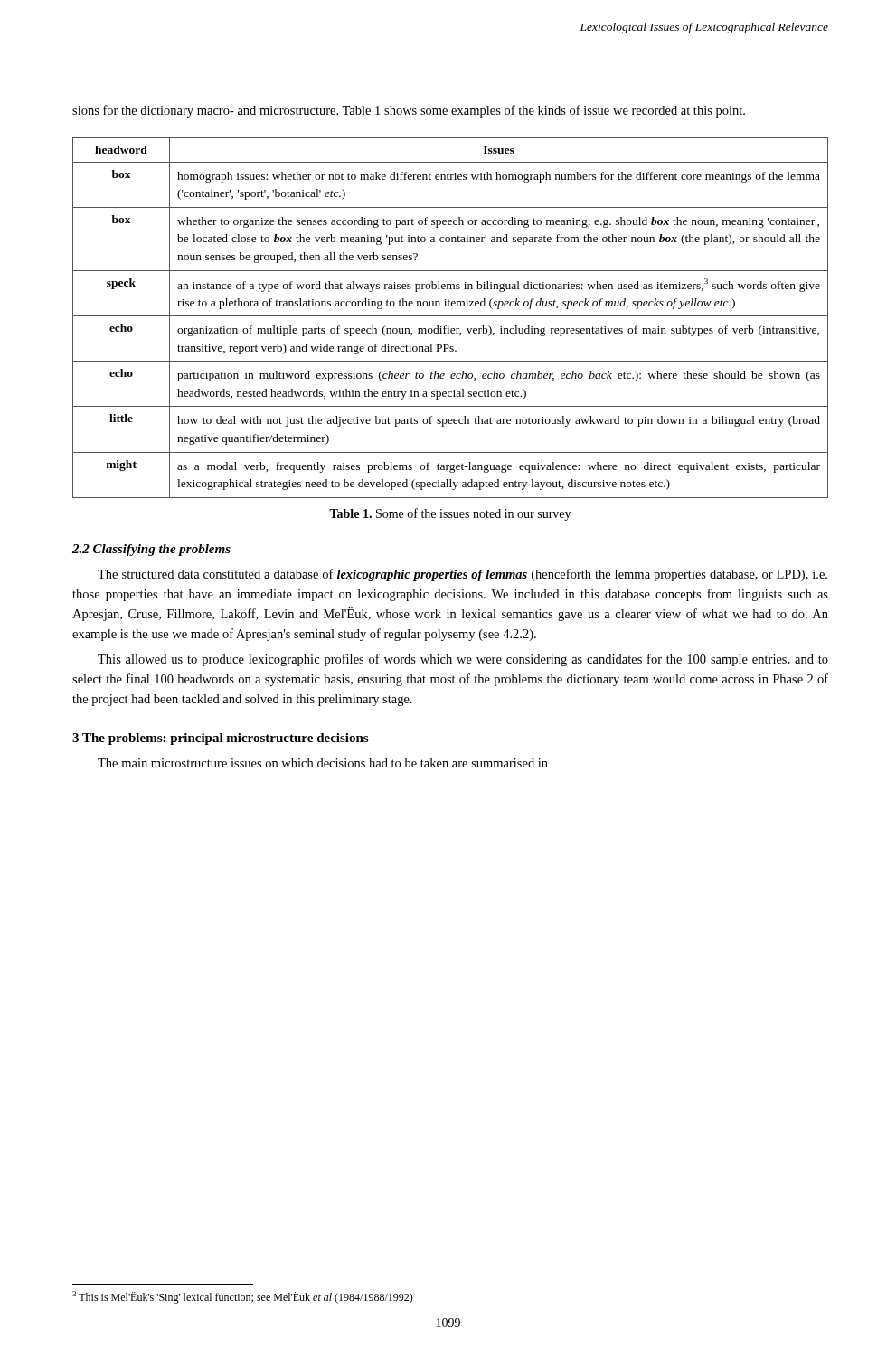The height and width of the screenshot is (1356, 896).
Task: Click the passage that begins "The main microstructure issues on which"
Action: pyautogui.click(x=323, y=763)
